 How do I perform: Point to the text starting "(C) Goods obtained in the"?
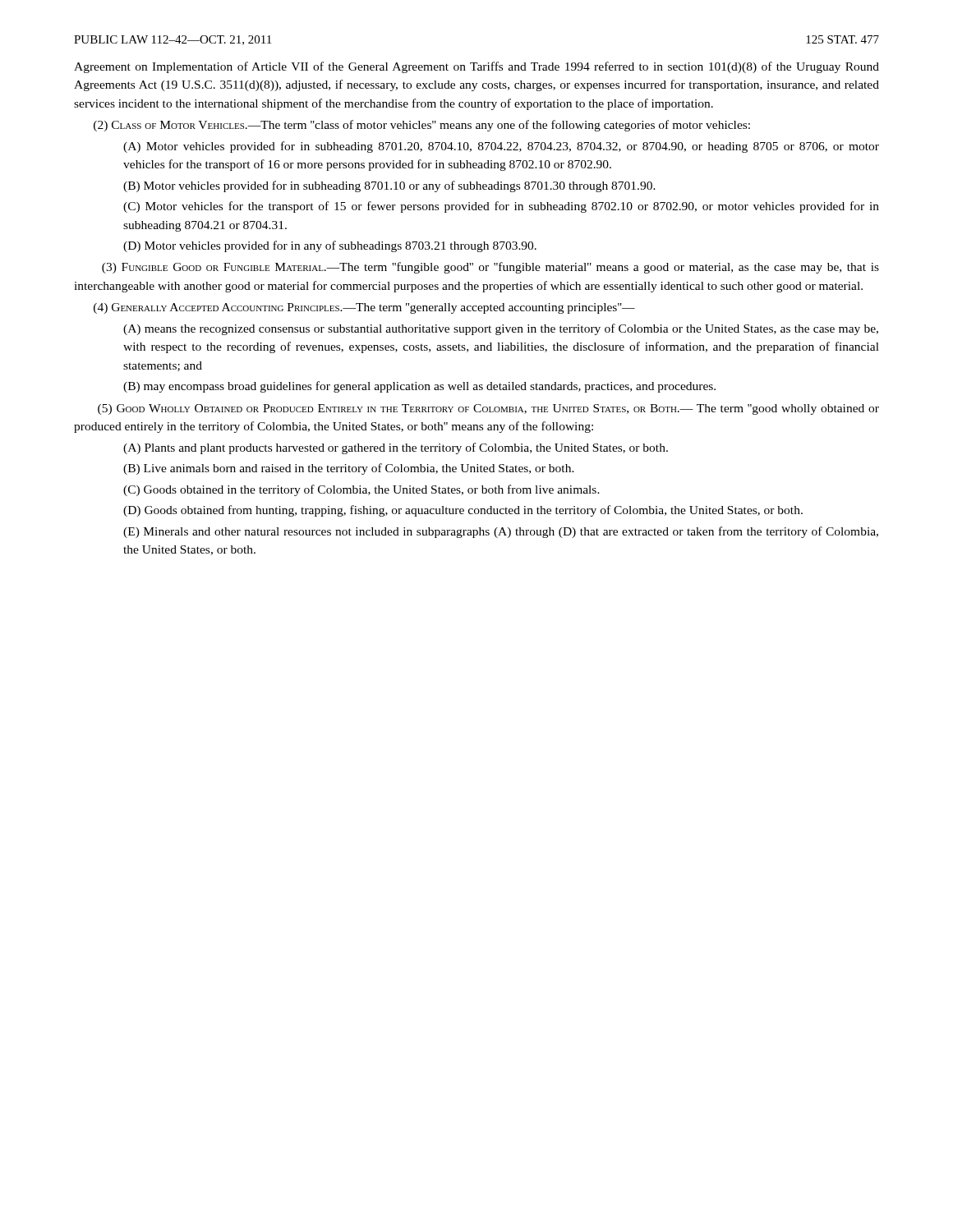click(x=501, y=489)
